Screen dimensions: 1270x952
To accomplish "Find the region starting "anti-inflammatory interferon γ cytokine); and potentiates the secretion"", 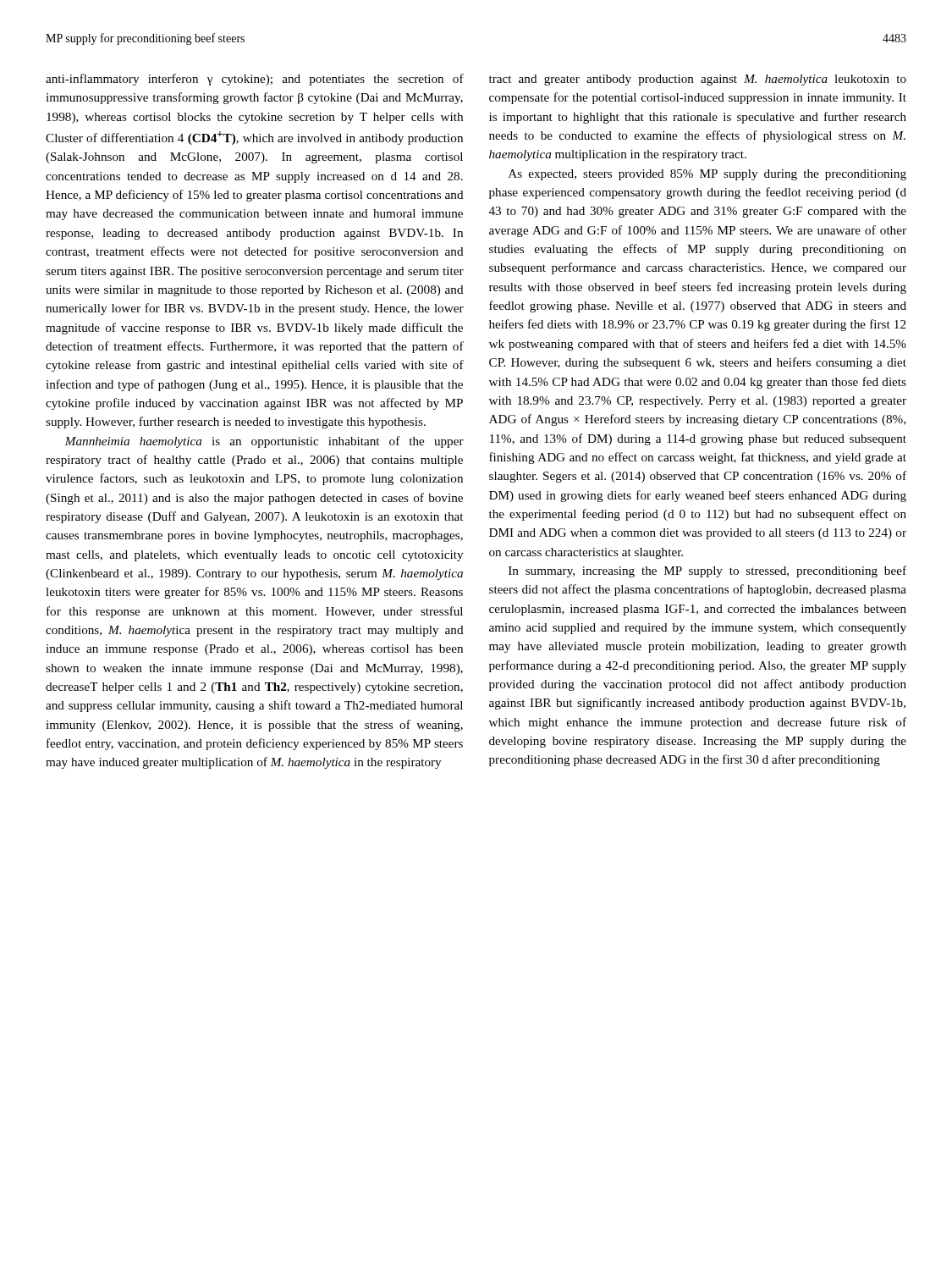I will point(255,250).
